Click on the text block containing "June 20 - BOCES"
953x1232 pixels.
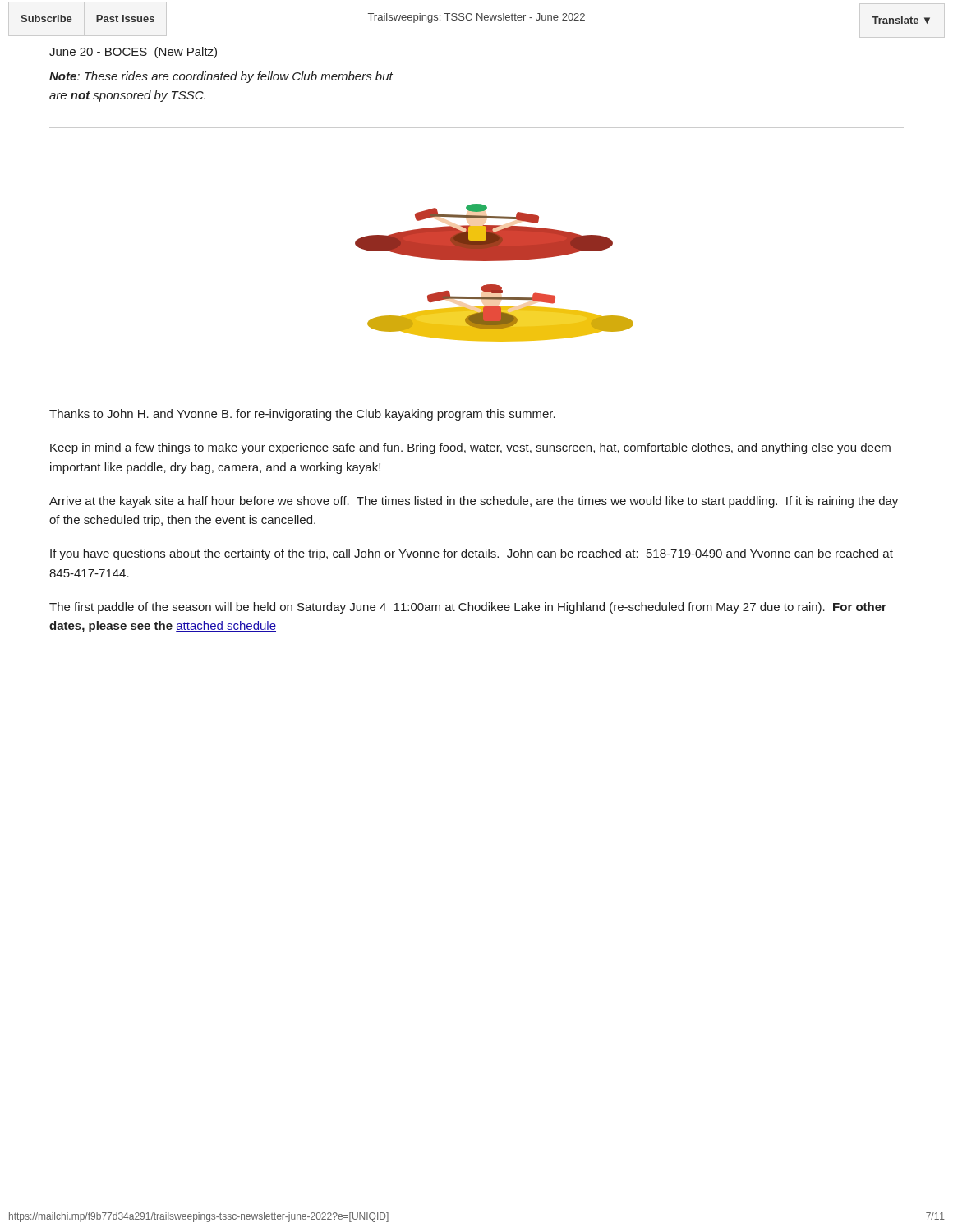(x=134, y=51)
